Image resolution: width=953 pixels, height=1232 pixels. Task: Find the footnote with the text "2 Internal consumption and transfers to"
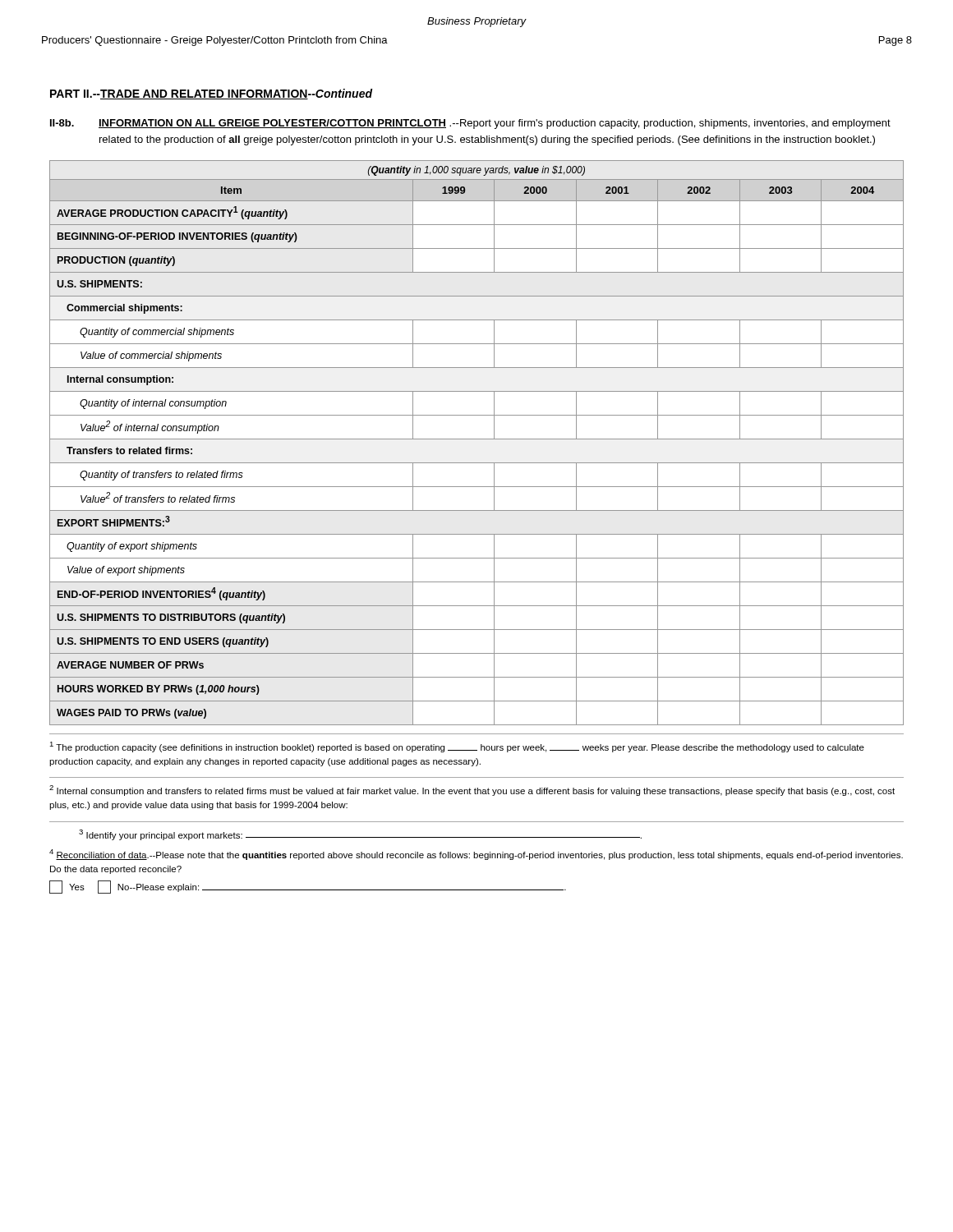click(x=472, y=797)
